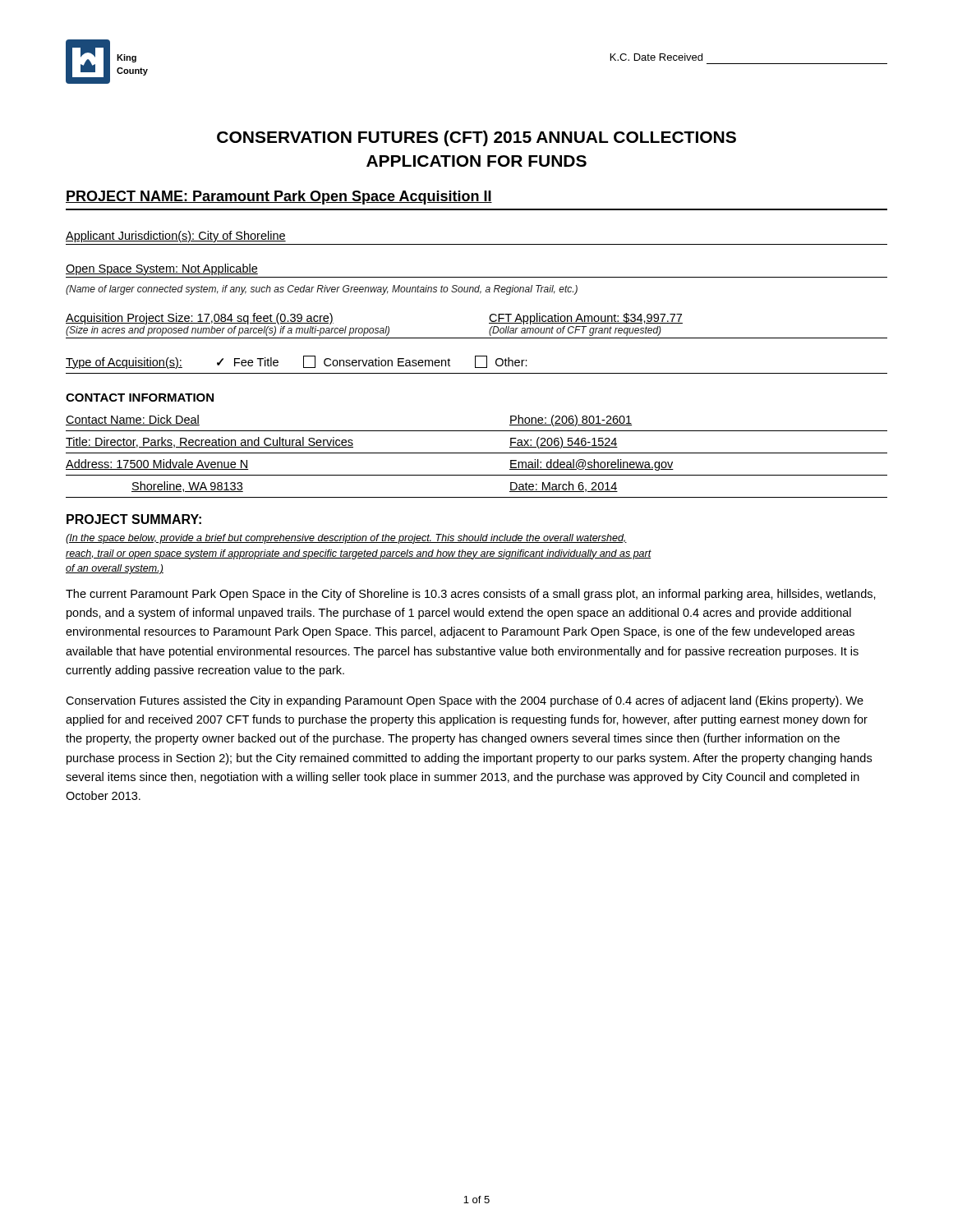This screenshot has width=953, height=1232.
Task: Select the text starting "Open Space System:"
Action: click(x=162, y=268)
